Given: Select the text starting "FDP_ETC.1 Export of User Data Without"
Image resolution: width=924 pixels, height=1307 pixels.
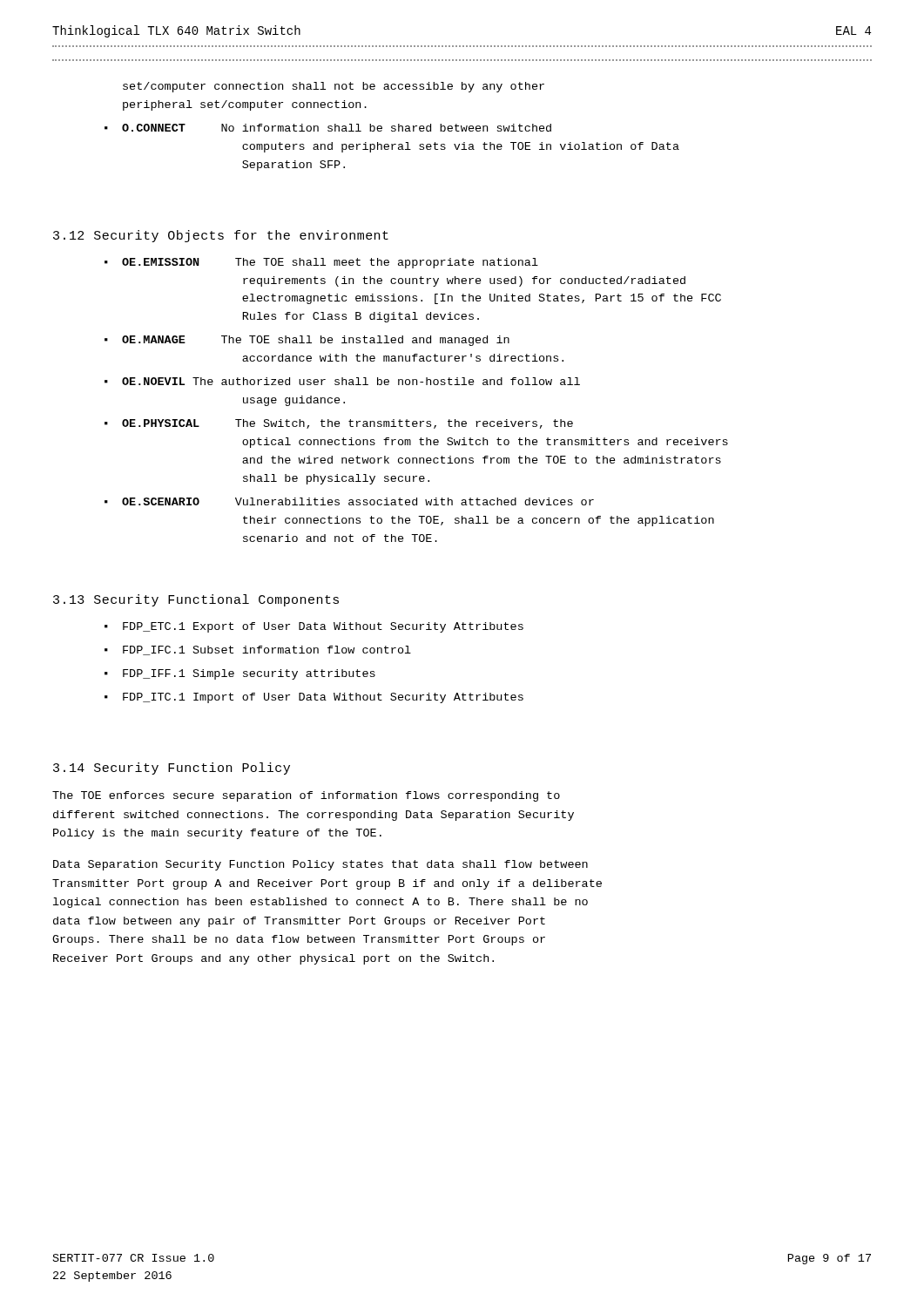Looking at the screenshot, I should pyautogui.click(x=323, y=627).
